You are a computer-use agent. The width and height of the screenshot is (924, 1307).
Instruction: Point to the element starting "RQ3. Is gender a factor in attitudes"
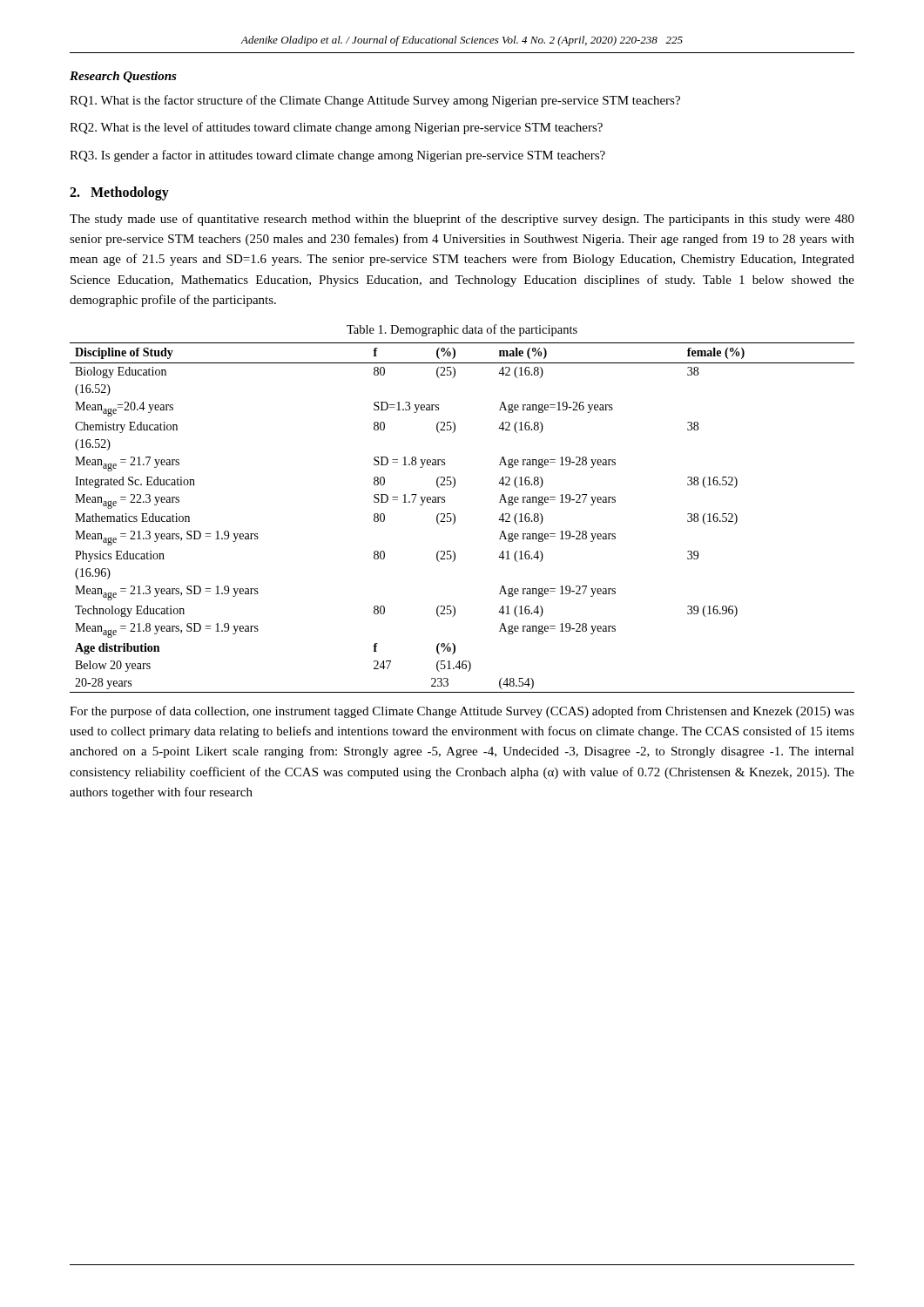coord(338,155)
